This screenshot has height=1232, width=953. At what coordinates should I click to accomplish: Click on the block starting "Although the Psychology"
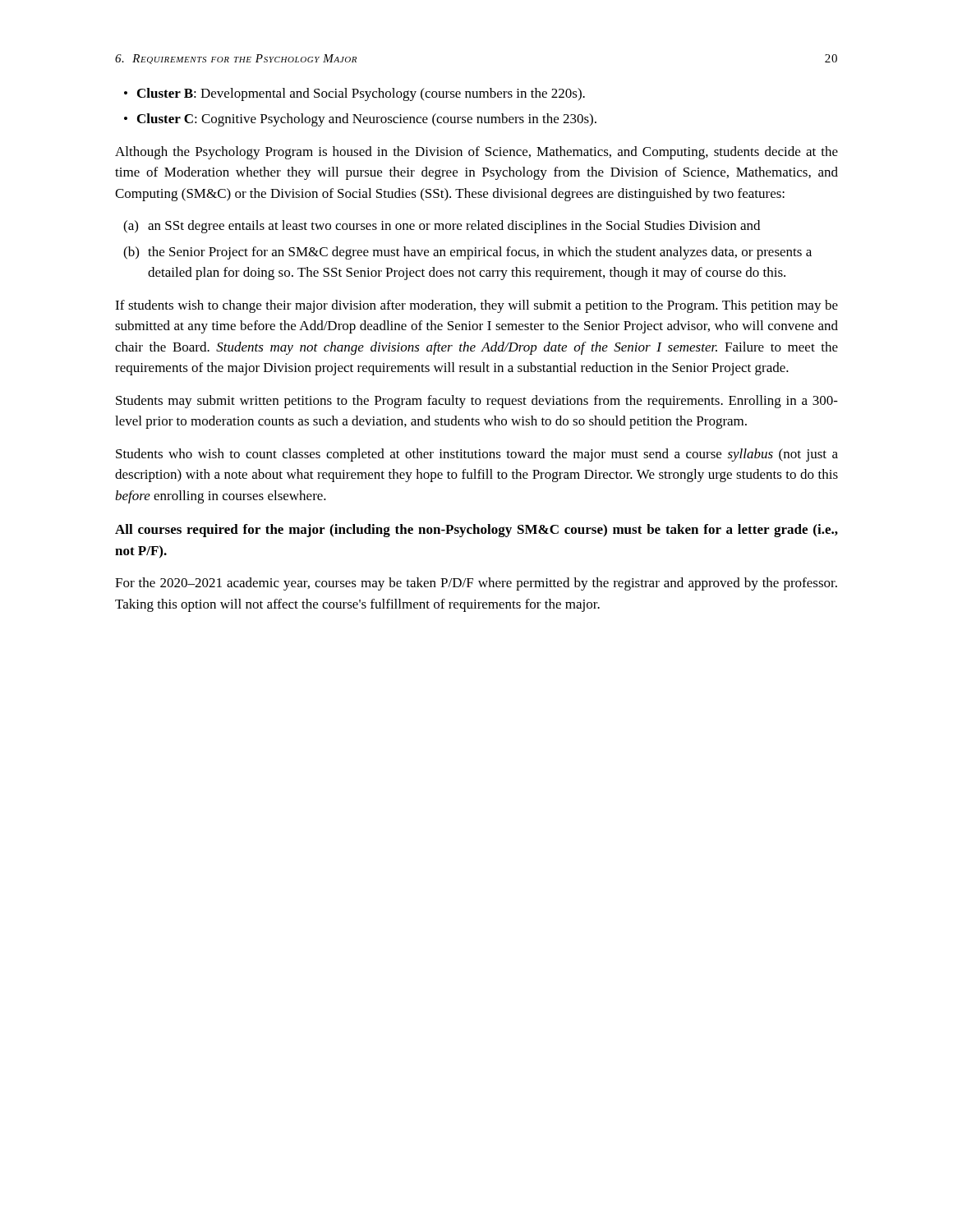click(x=476, y=172)
